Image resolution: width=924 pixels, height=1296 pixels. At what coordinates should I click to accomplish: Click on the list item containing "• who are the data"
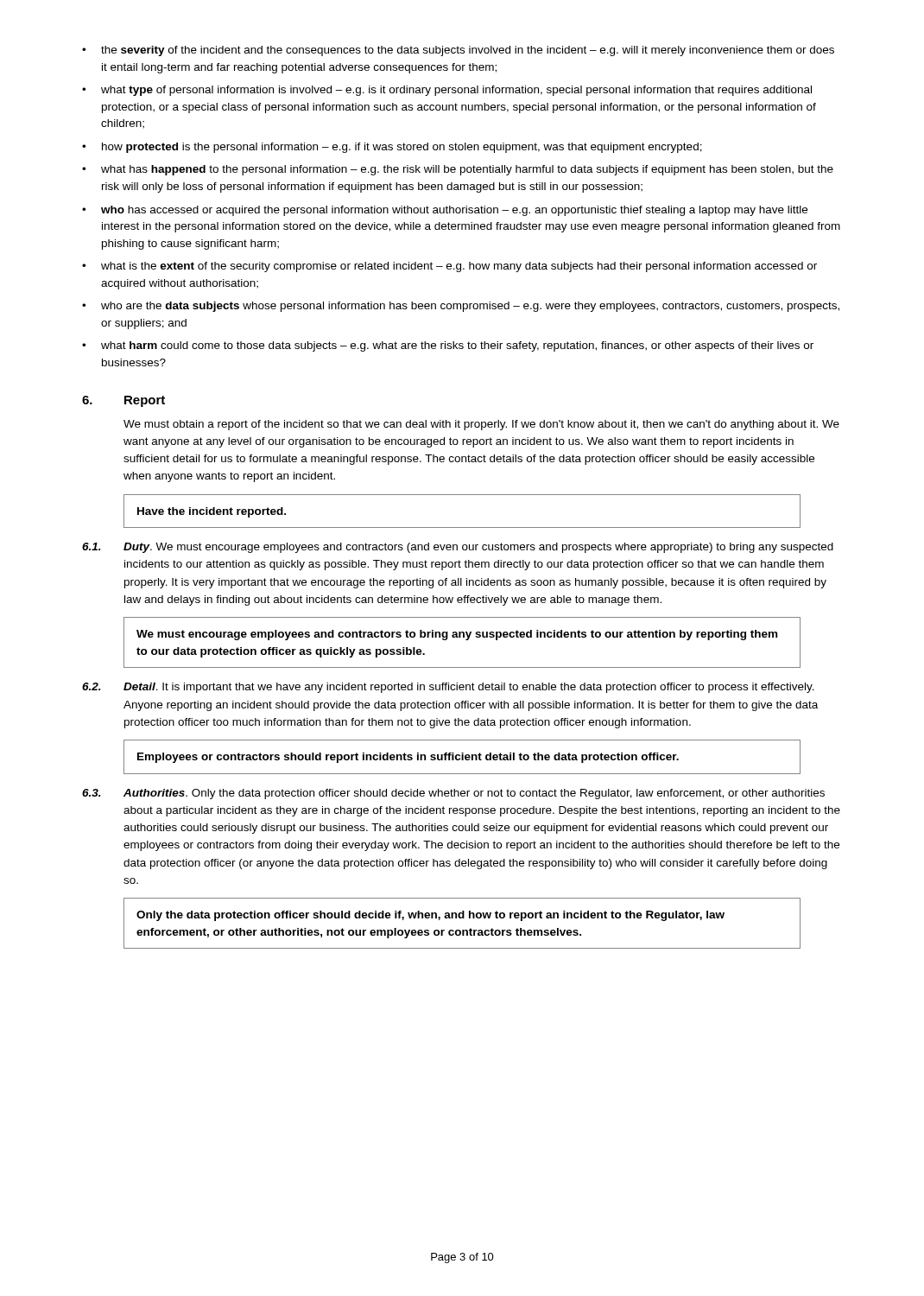point(462,314)
